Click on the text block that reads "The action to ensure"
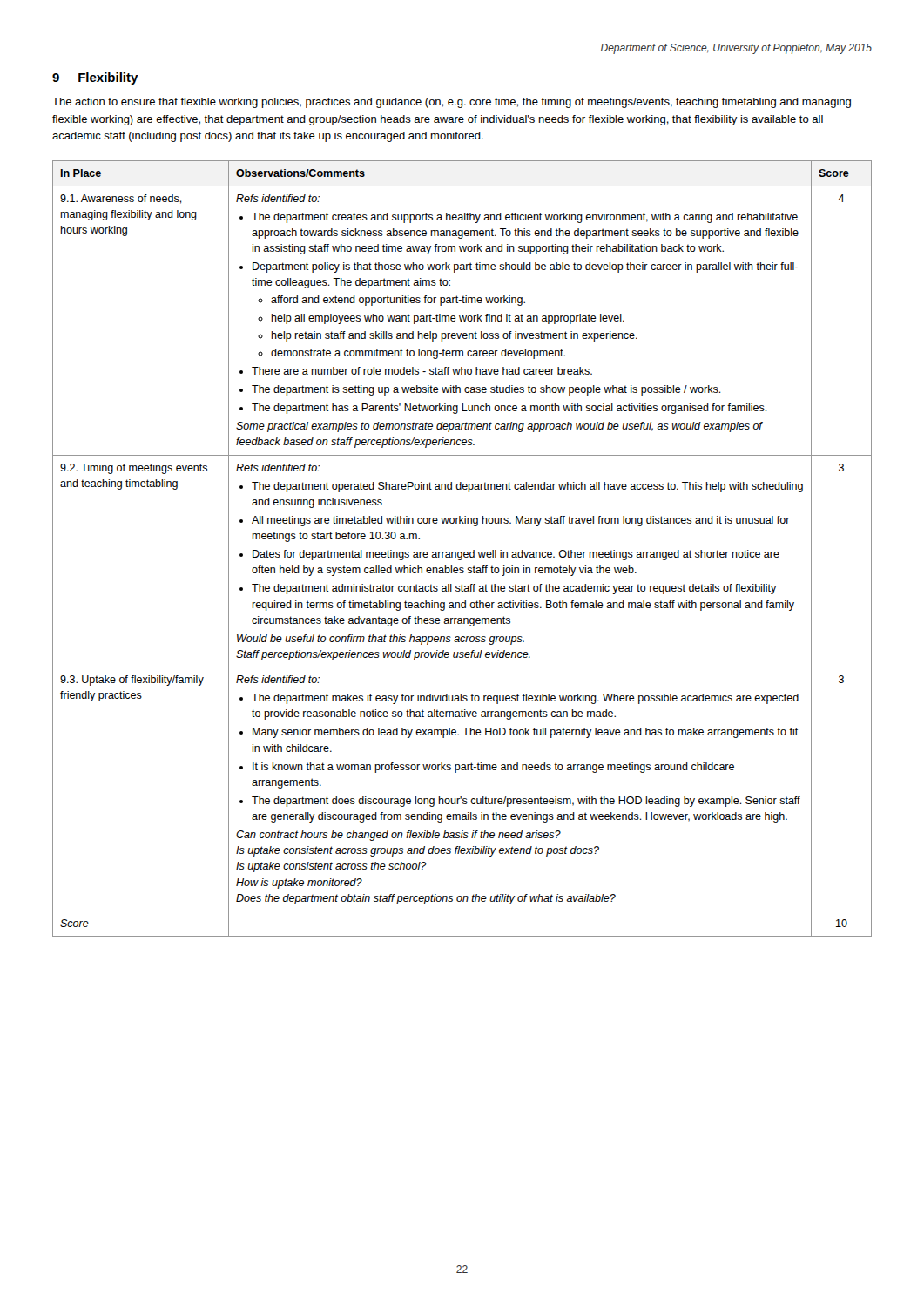This screenshot has width=924, height=1307. 452,119
